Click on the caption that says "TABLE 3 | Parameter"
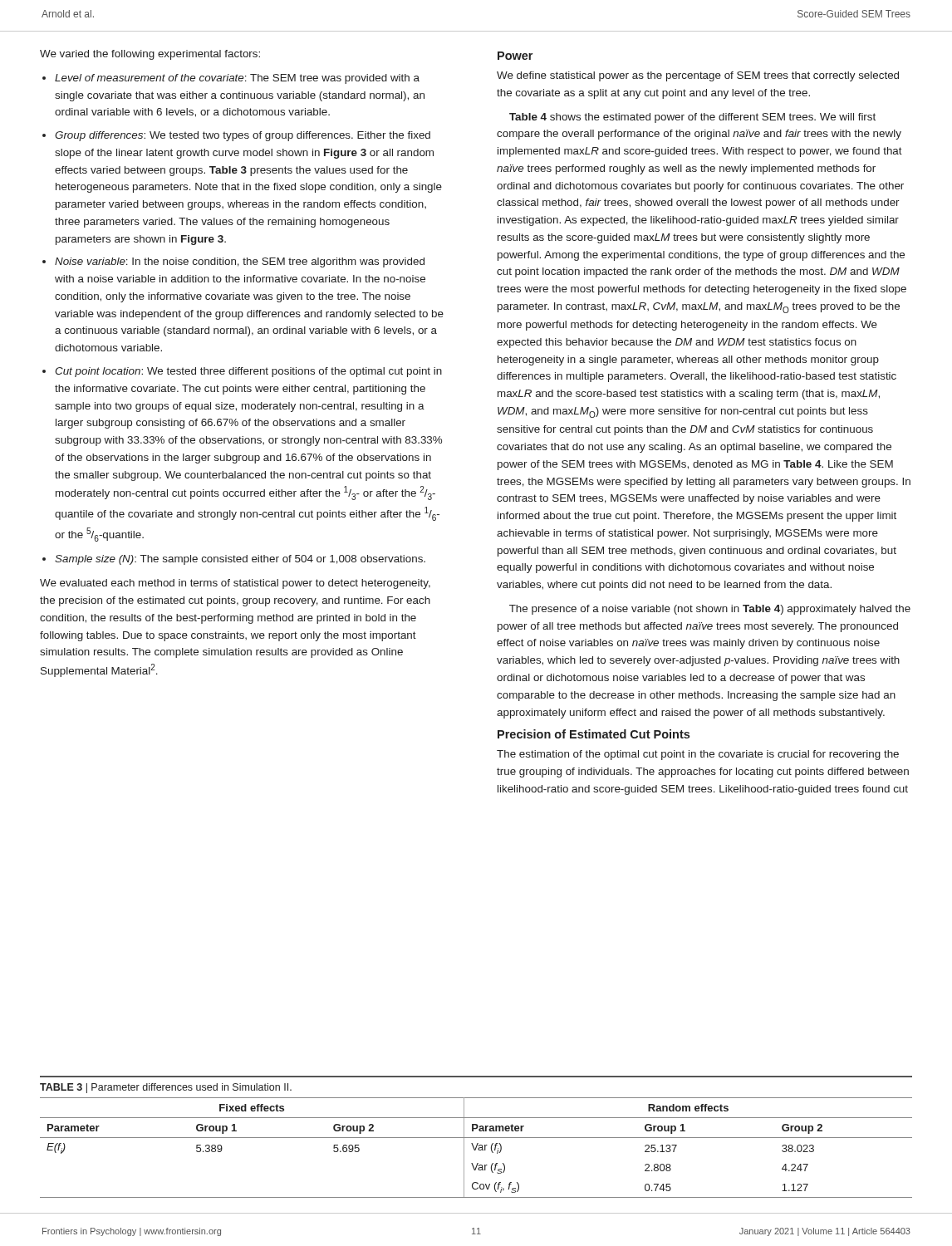Image resolution: width=952 pixels, height=1246 pixels. pos(166,1088)
